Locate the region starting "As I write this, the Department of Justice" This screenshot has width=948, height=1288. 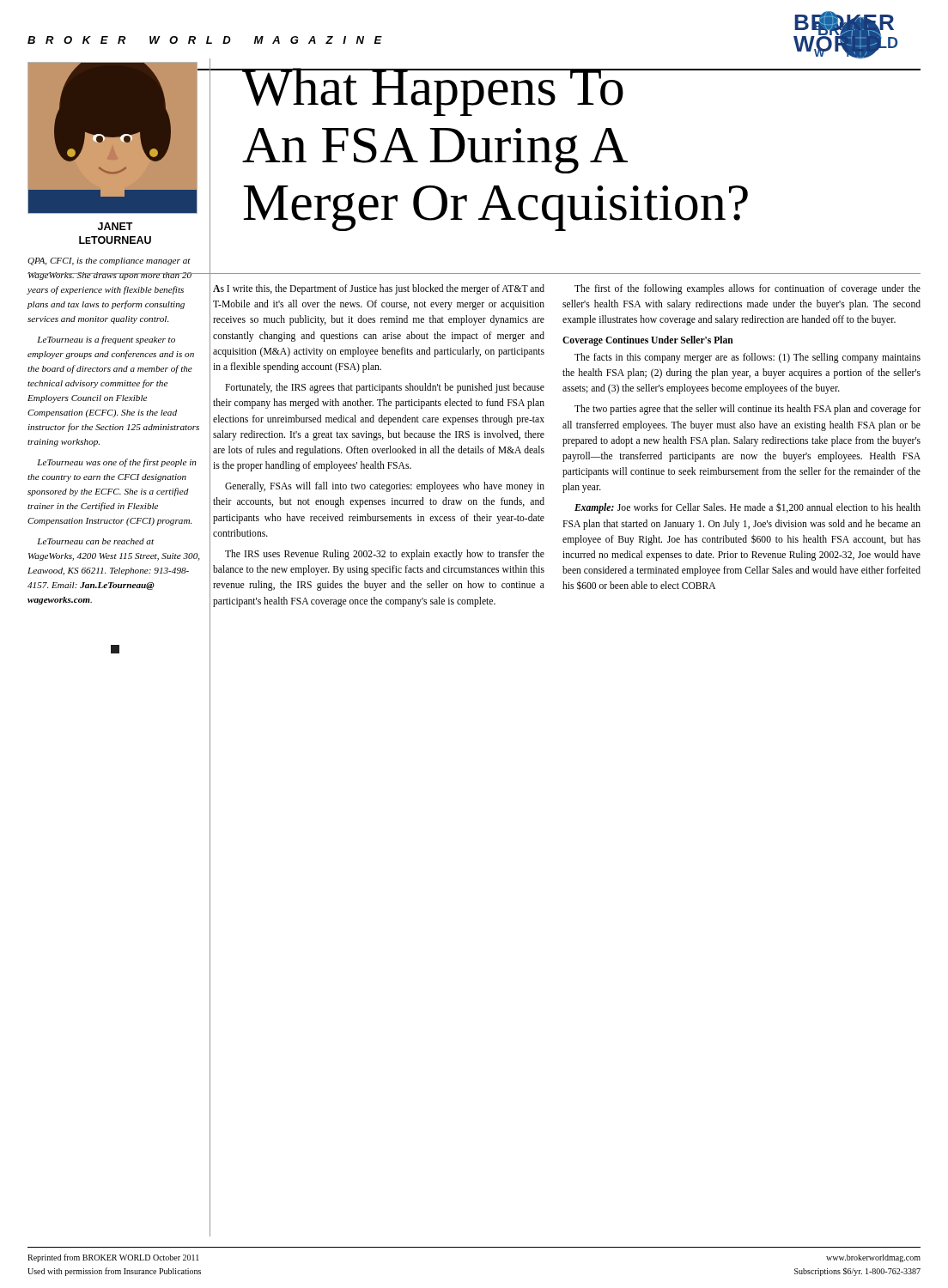[379, 446]
